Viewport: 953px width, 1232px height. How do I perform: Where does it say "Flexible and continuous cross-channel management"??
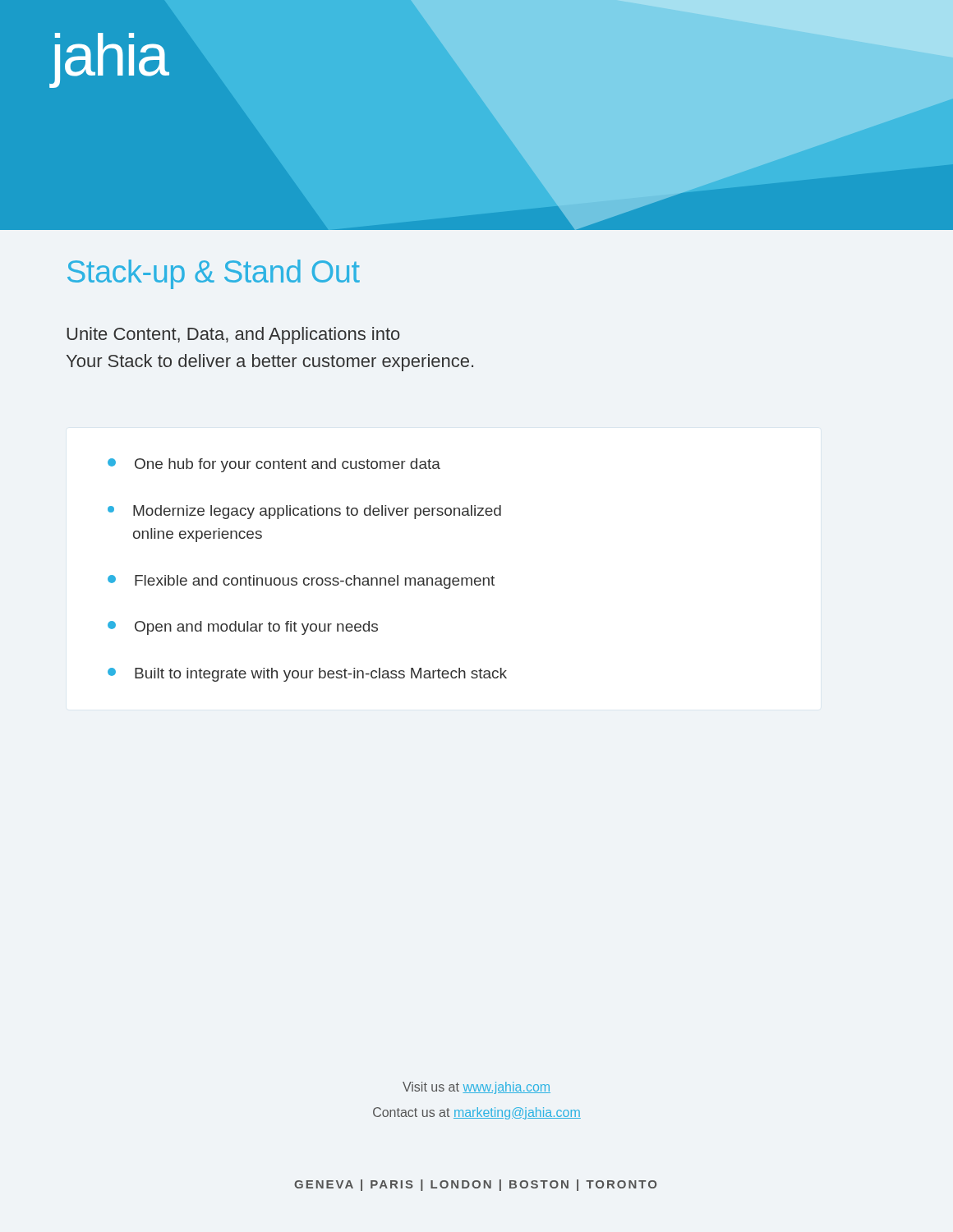(301, 581)
